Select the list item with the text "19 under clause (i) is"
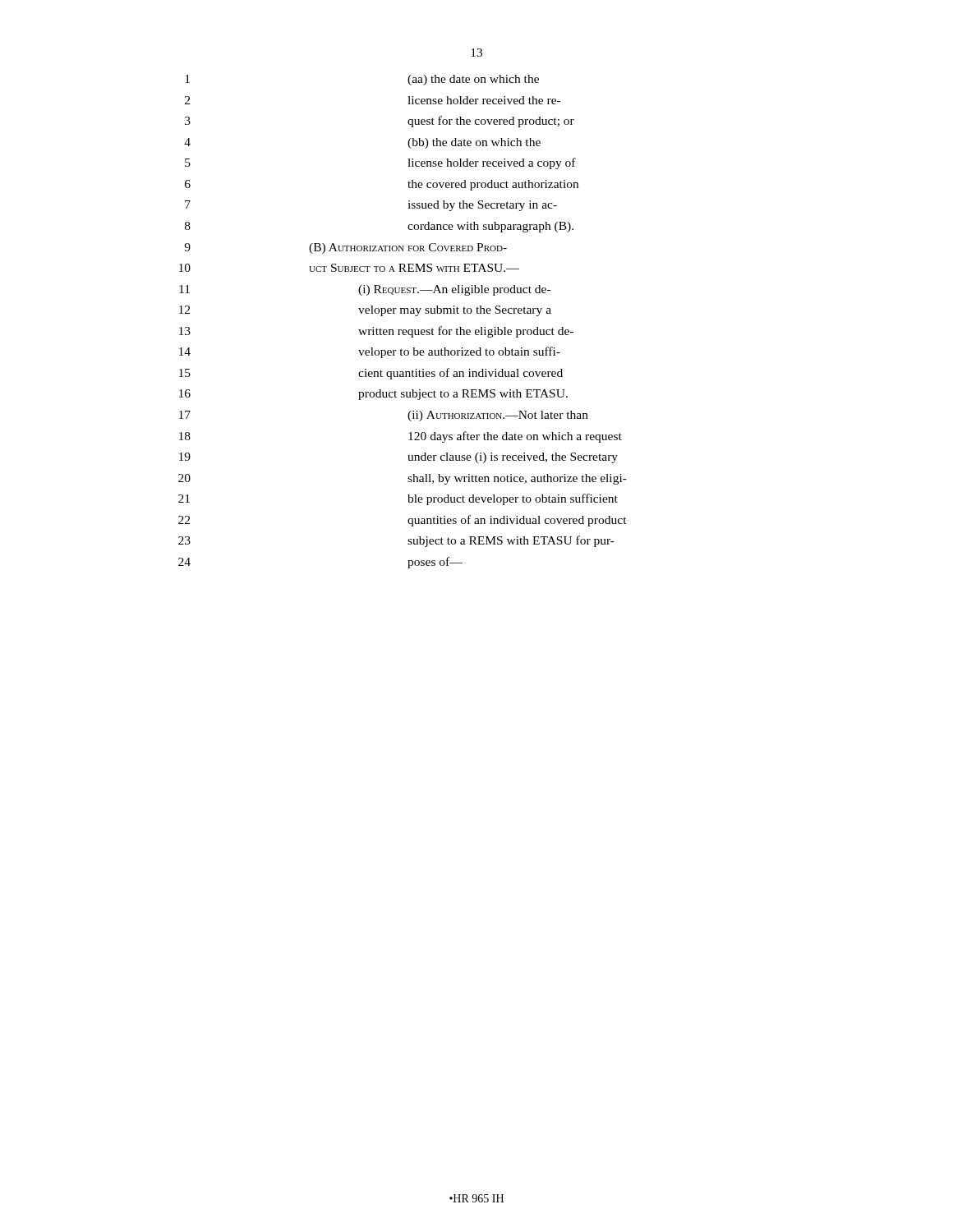 [x=509, y=457]
